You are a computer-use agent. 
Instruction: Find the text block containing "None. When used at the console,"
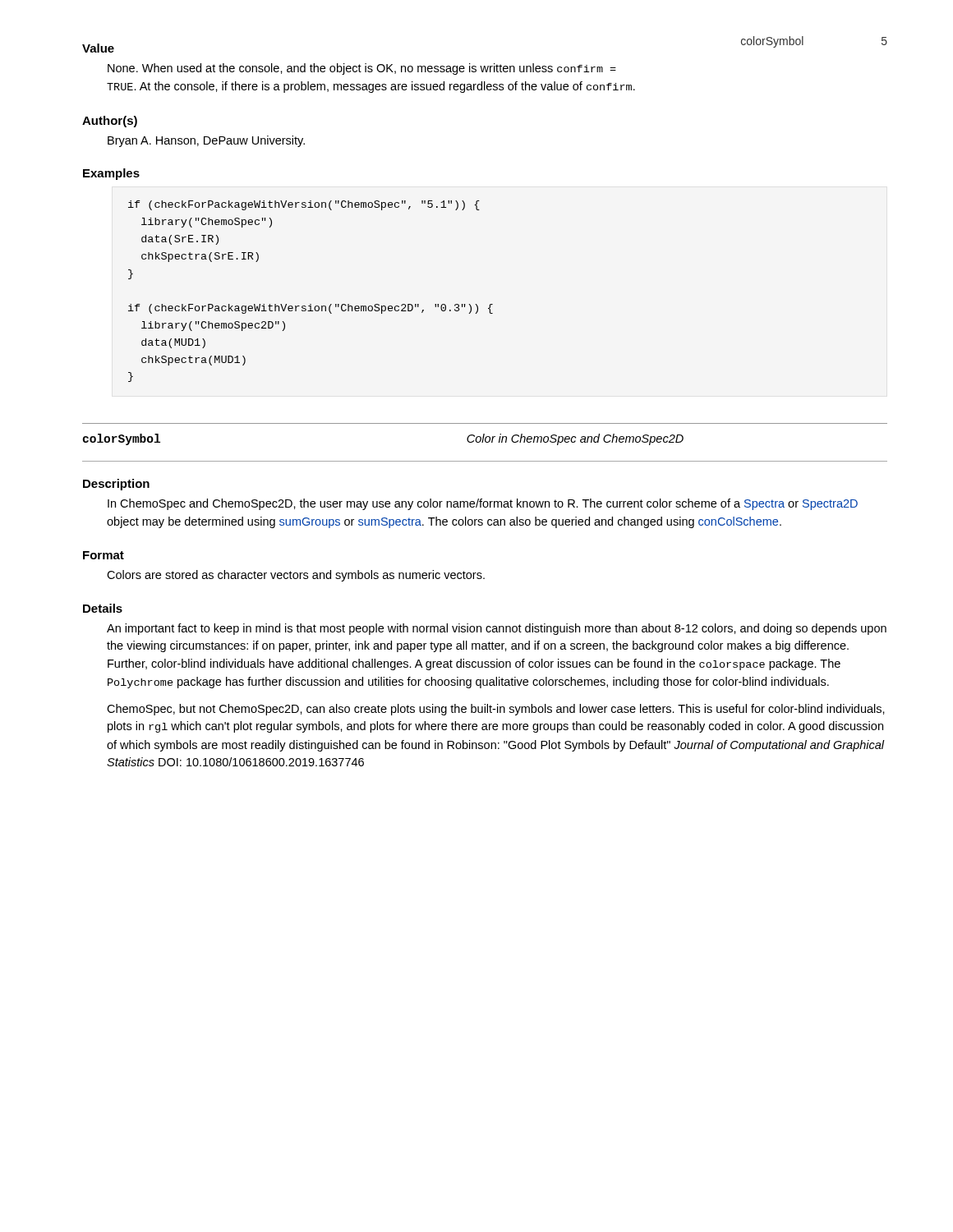pos(371,78)
